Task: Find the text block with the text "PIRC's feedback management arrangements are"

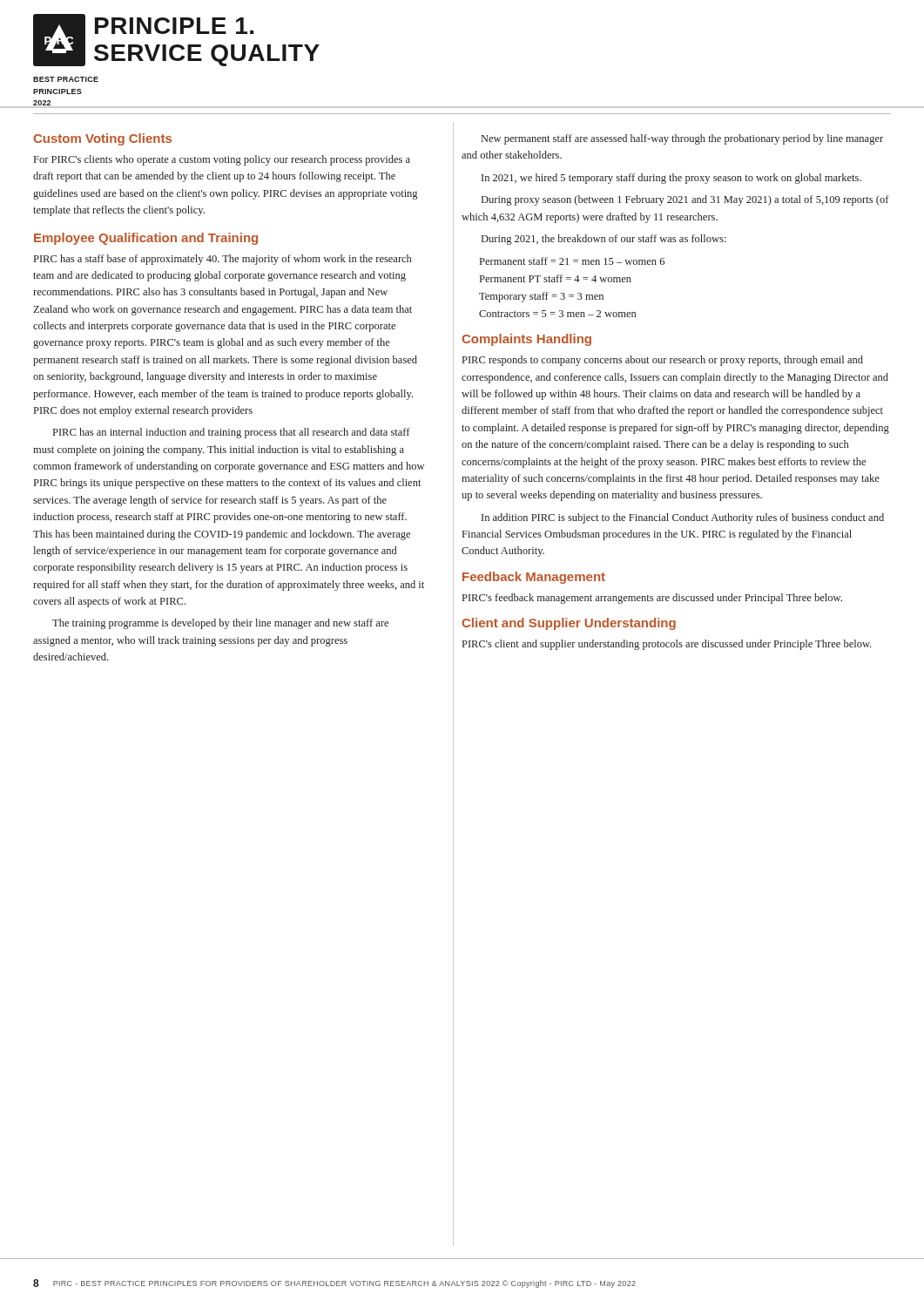Action: point(652,597)
